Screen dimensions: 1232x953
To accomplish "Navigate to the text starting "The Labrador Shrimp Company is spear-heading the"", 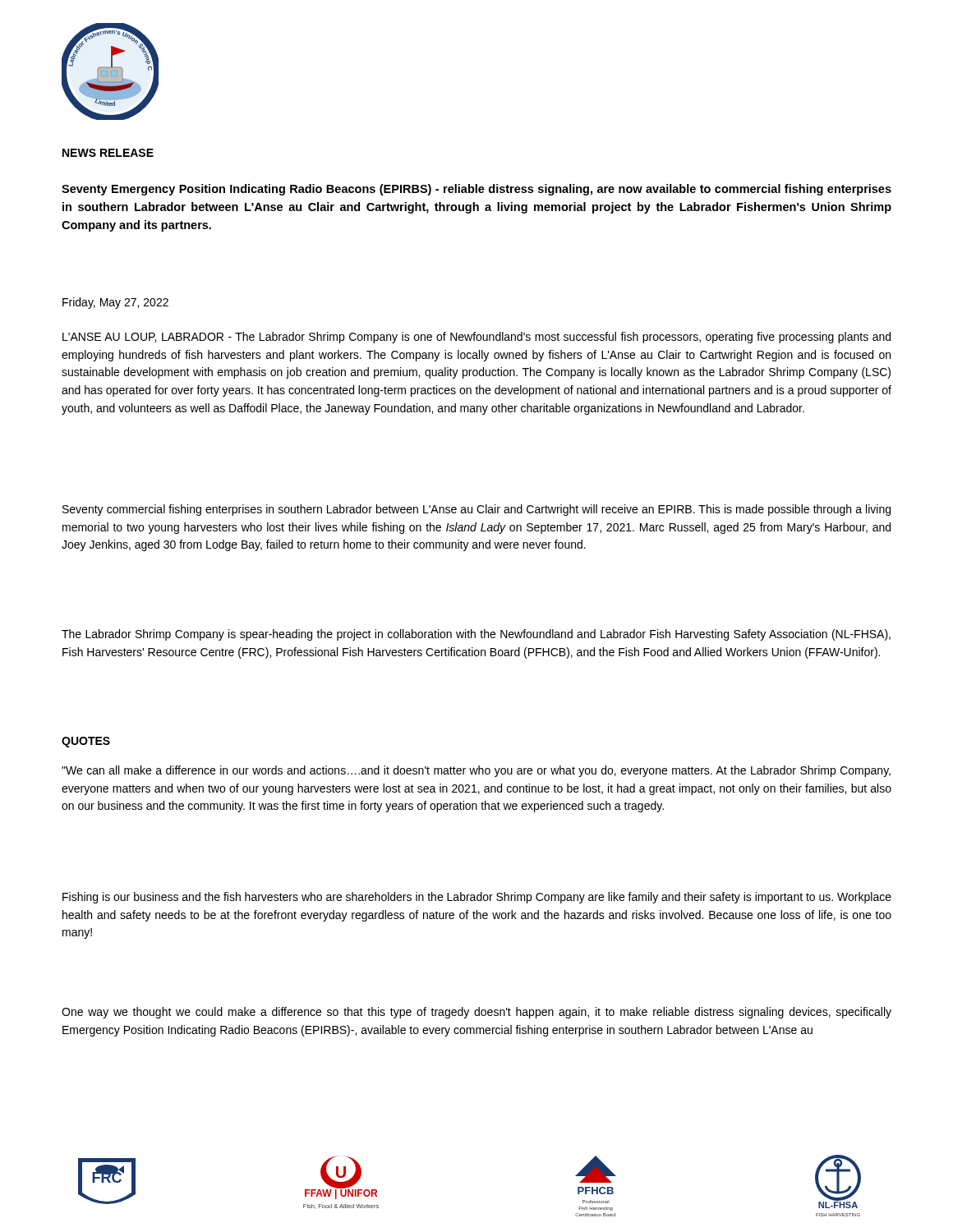I will (476, 643).
